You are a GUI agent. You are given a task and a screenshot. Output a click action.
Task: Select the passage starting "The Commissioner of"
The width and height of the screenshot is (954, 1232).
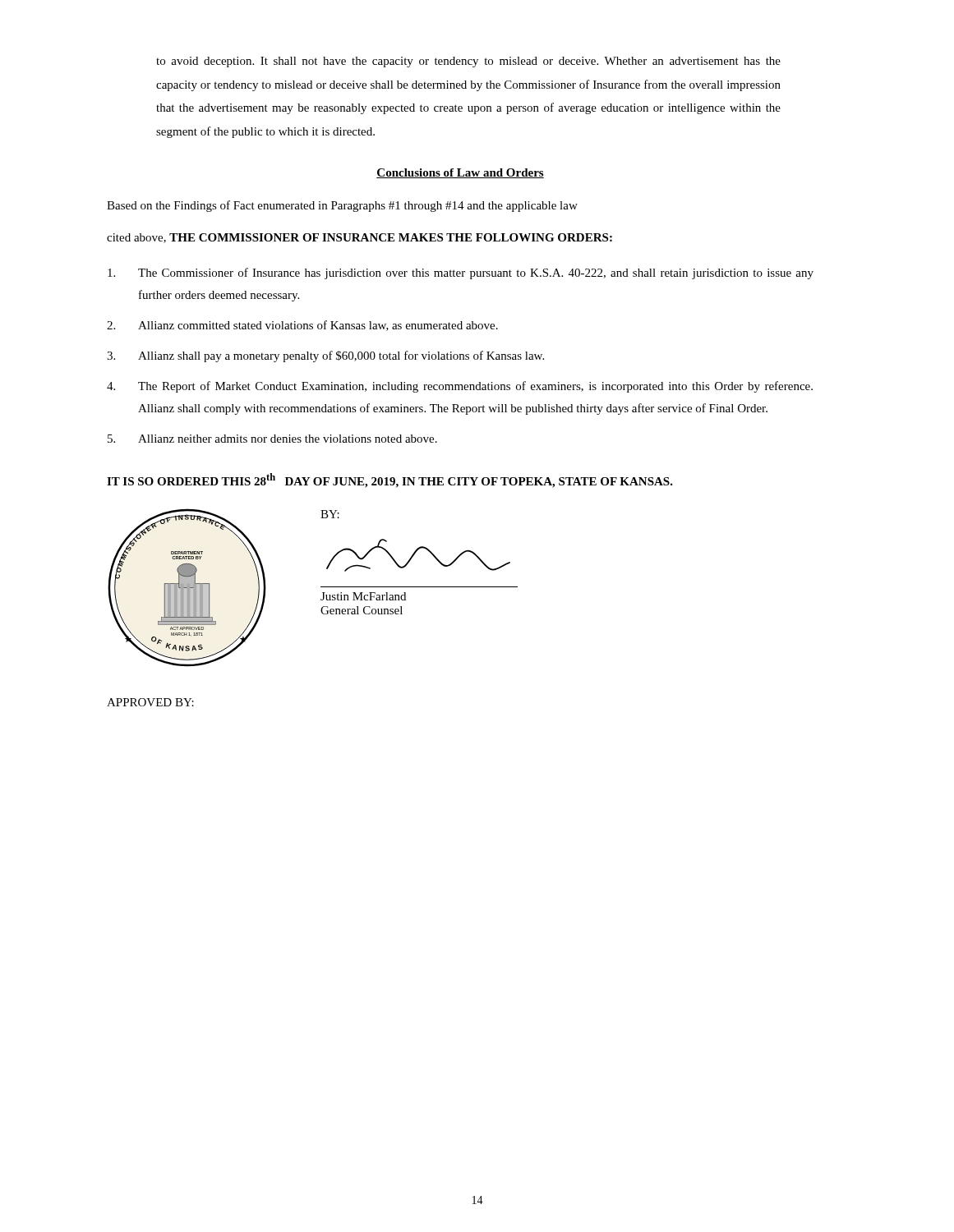coord(460,284)
